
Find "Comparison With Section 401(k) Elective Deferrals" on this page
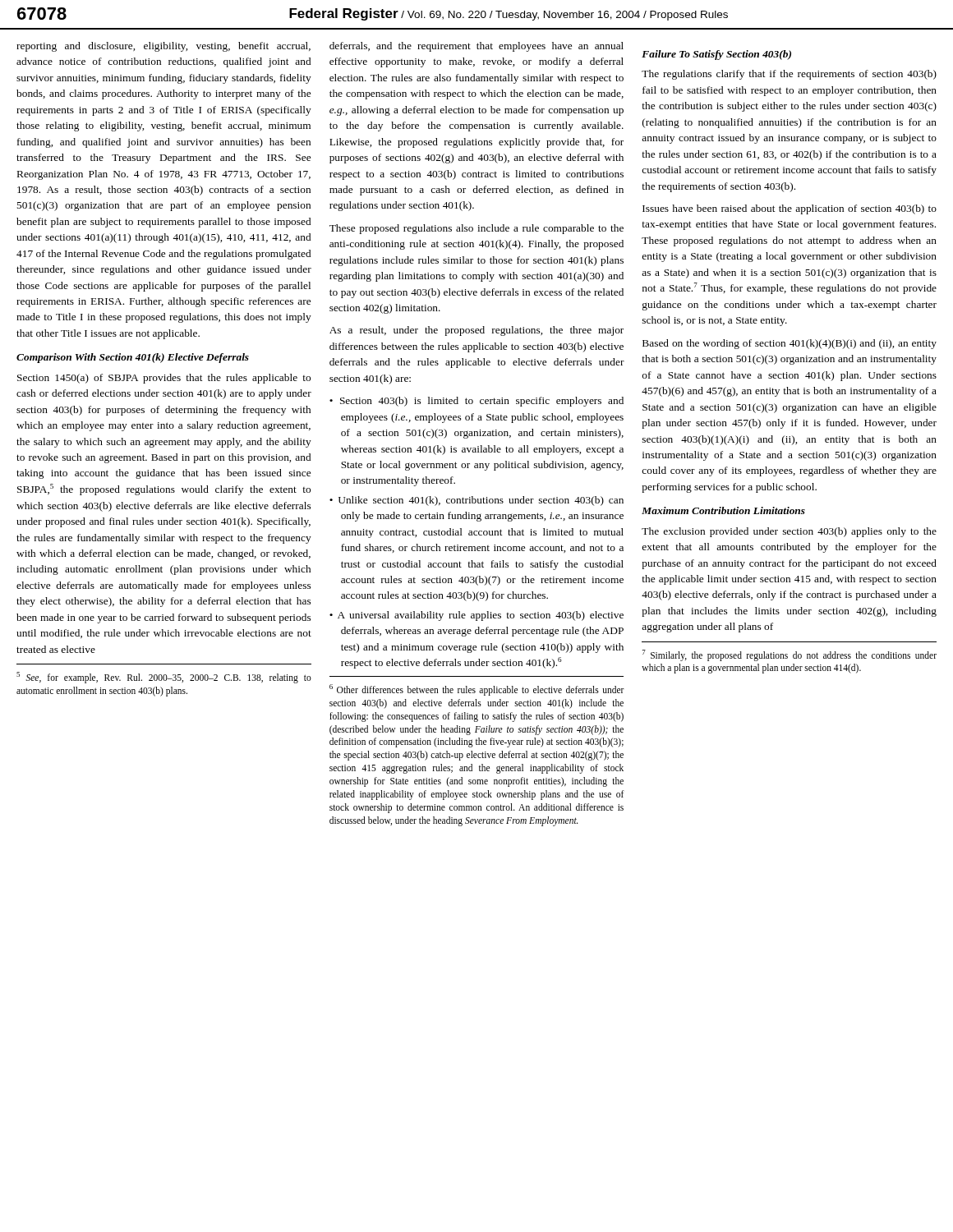(x=133, y=357)
